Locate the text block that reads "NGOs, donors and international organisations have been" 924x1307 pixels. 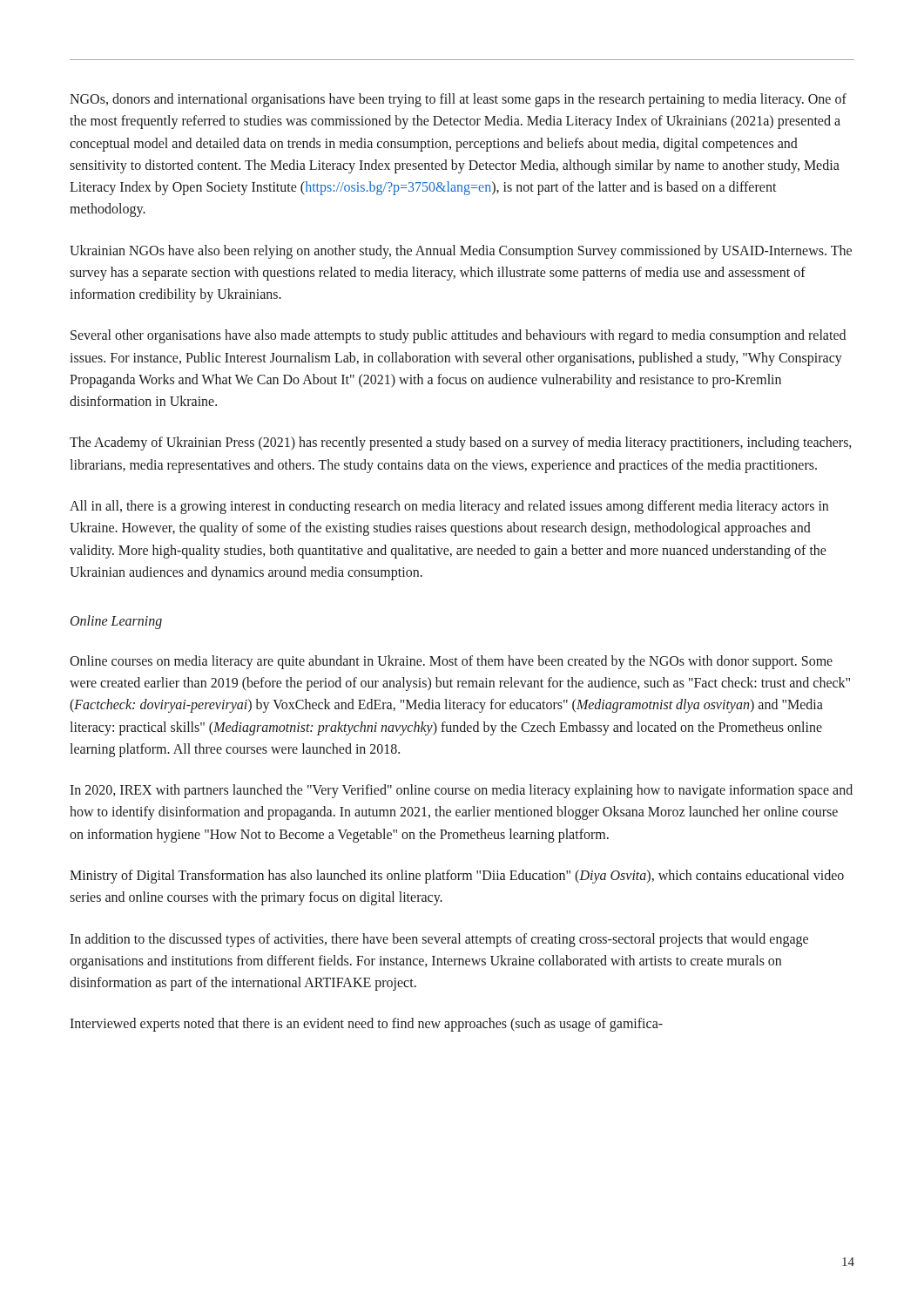point(458,154)
